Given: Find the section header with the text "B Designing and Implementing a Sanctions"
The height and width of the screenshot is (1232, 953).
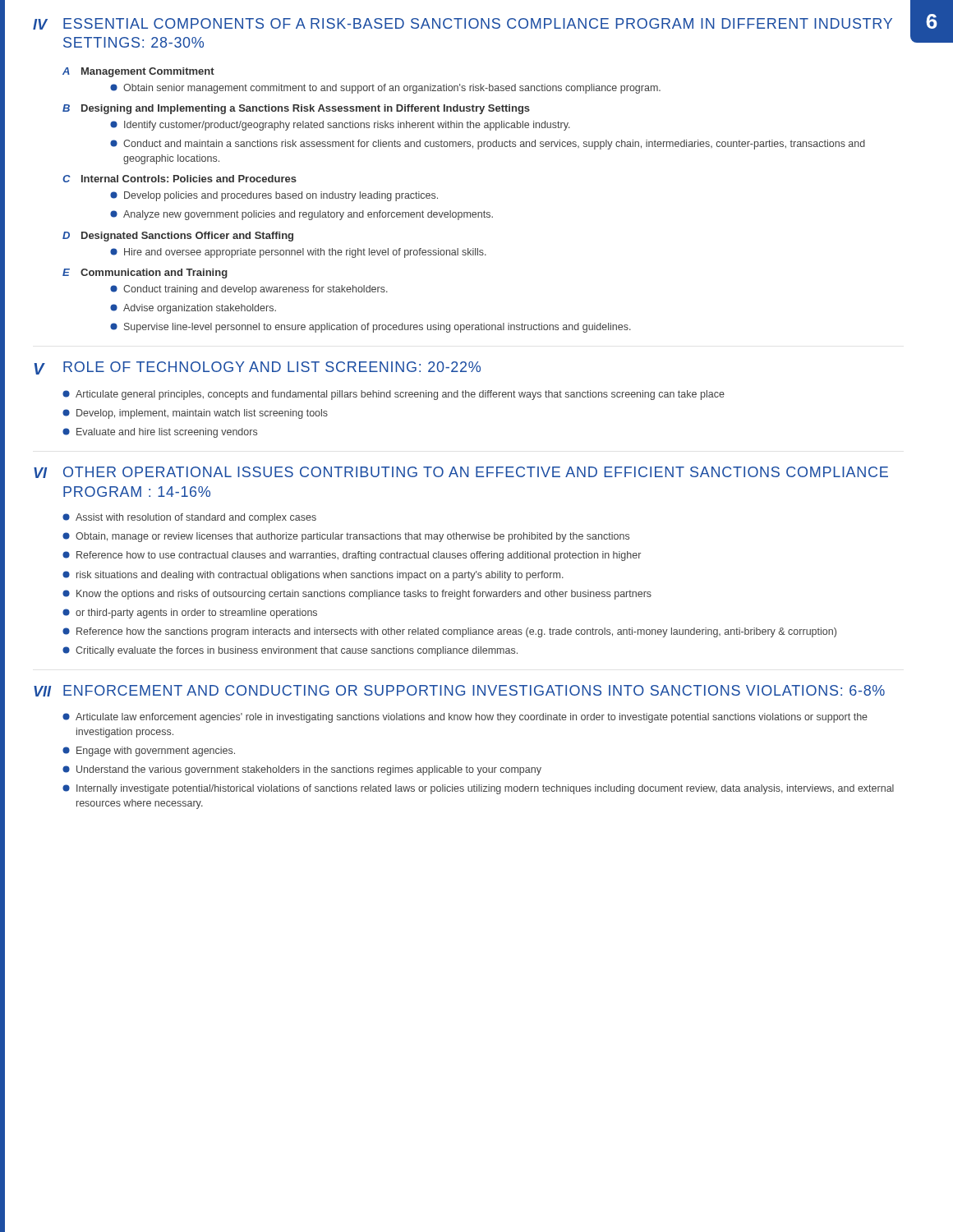Looking at the screenshot, I should click(296, 108).
